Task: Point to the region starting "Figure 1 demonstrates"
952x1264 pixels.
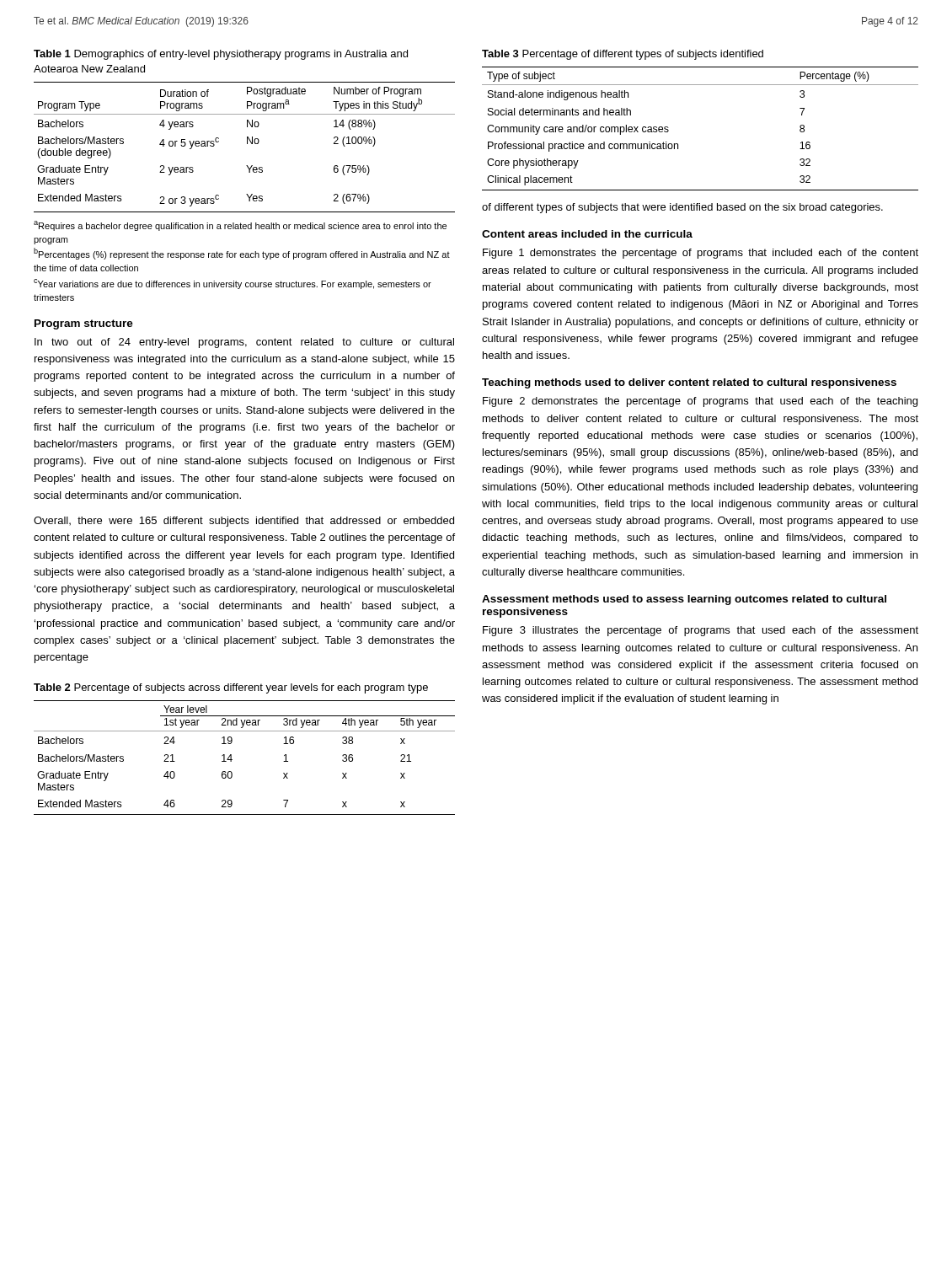Action: [x=700, y=304]
